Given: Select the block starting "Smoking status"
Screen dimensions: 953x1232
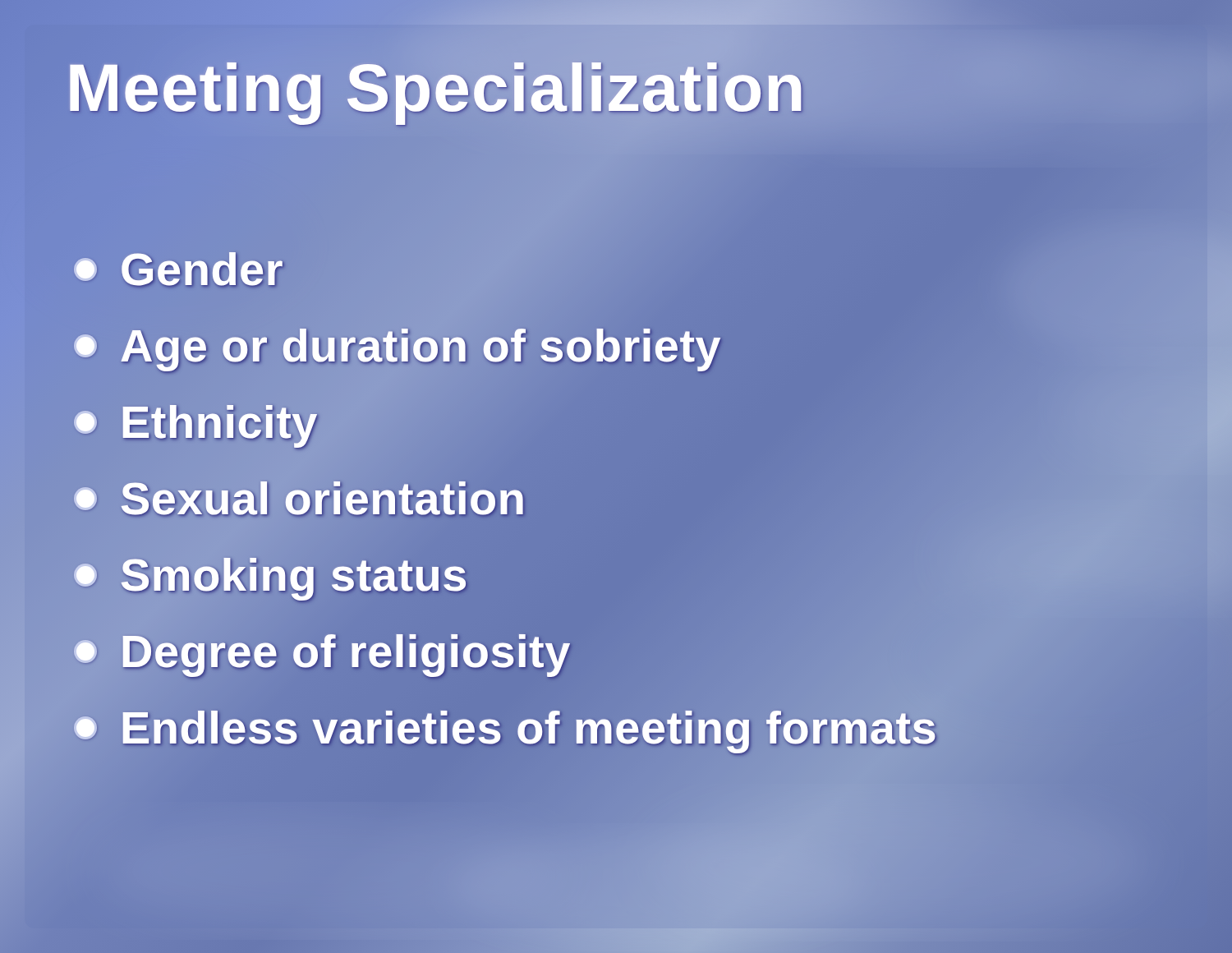Looking at the screenshot, I should pos(271,575).
